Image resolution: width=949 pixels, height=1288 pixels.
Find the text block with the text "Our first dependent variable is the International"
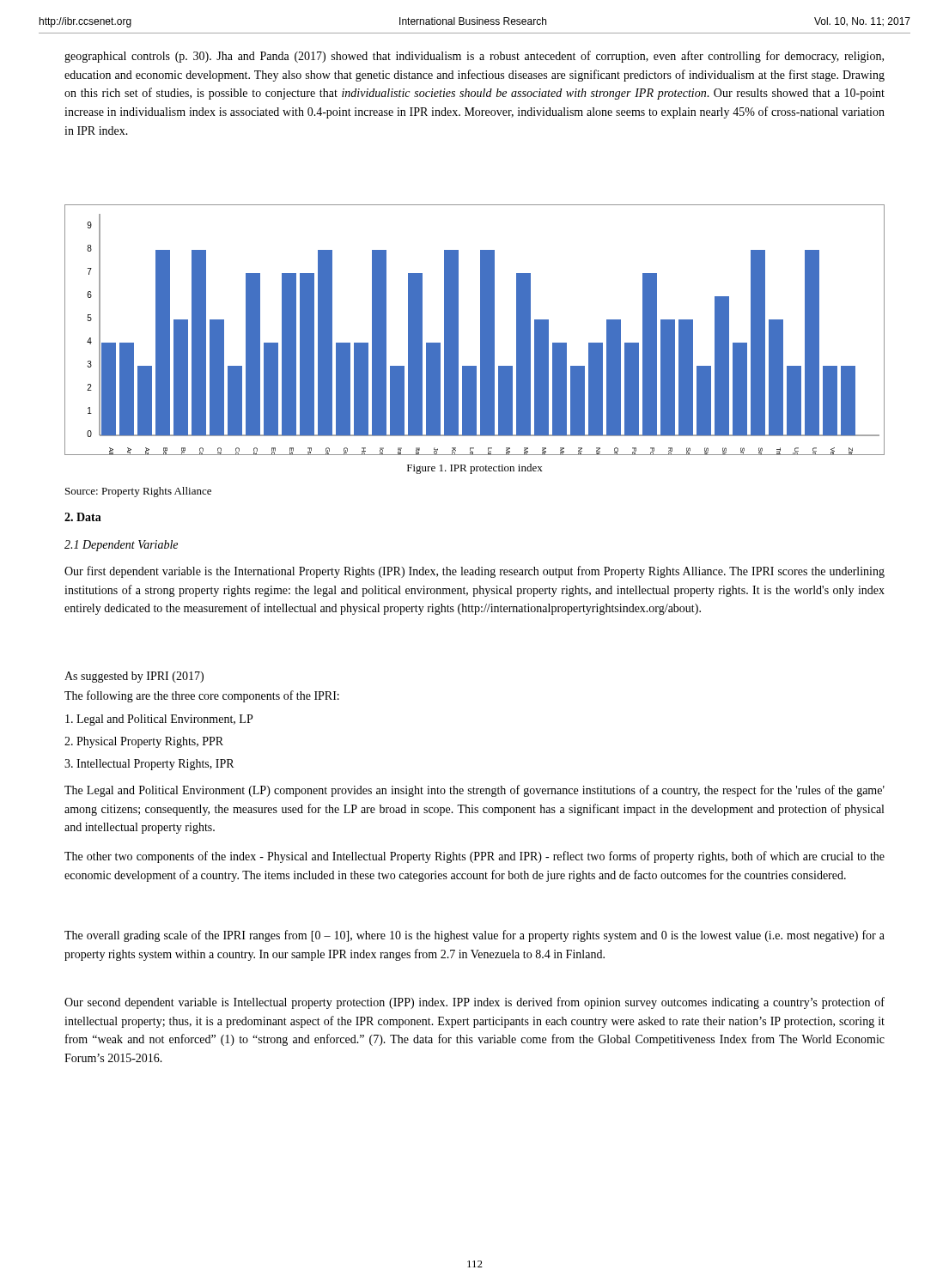[x=474, y=590]
